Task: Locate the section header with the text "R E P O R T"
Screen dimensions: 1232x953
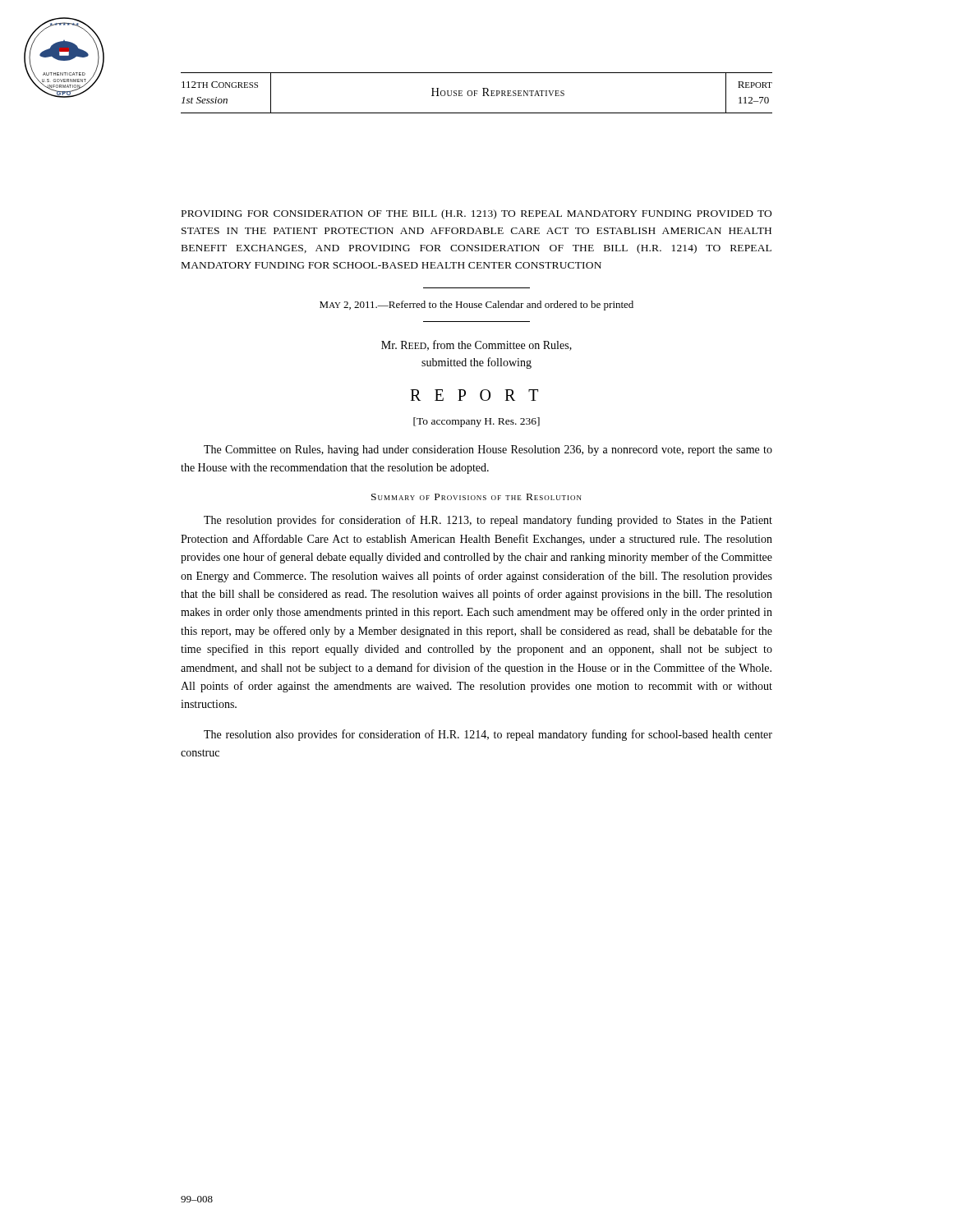Action: (476, 395)
